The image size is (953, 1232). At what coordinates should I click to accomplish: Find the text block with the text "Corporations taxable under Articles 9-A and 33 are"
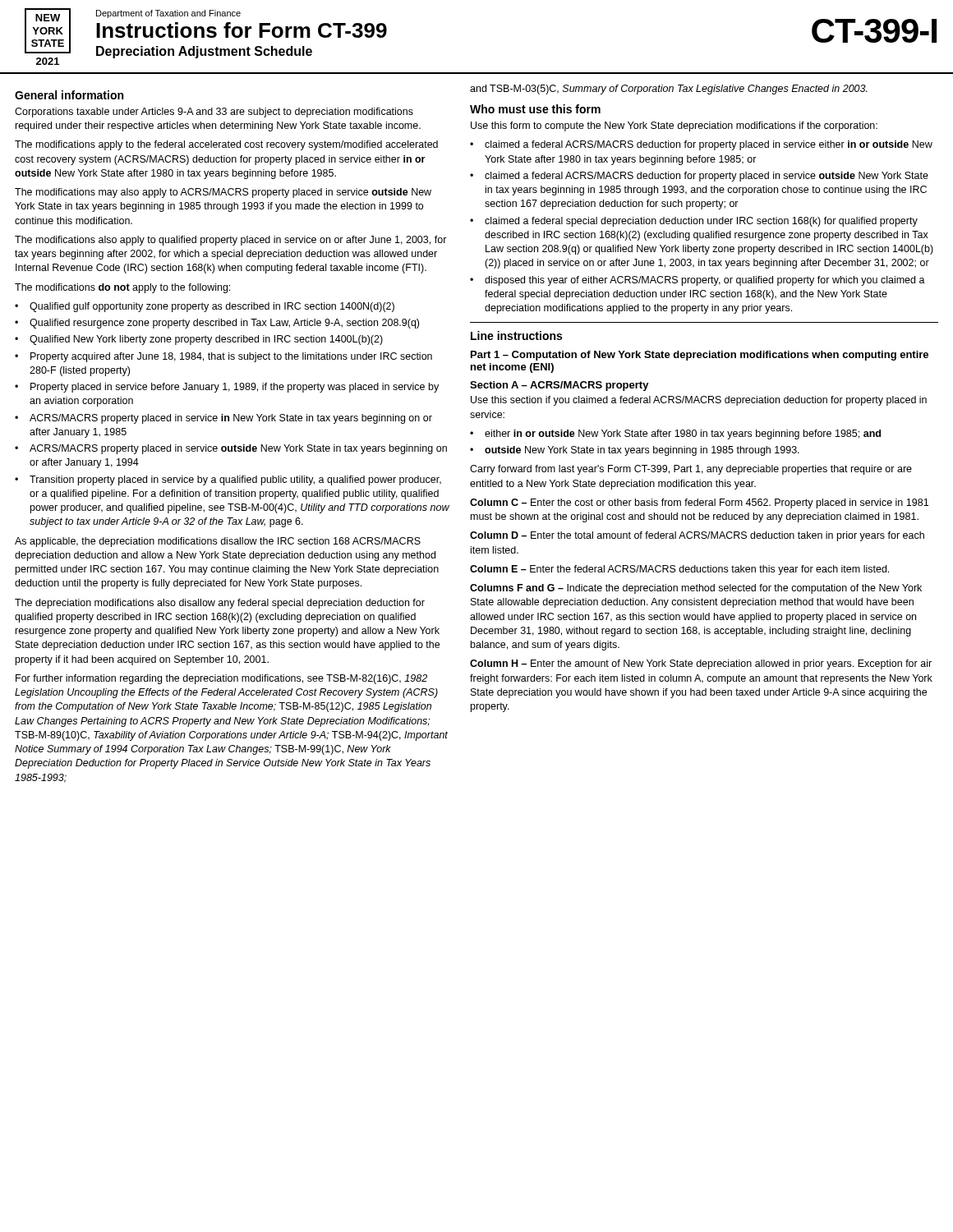(218, 119)
